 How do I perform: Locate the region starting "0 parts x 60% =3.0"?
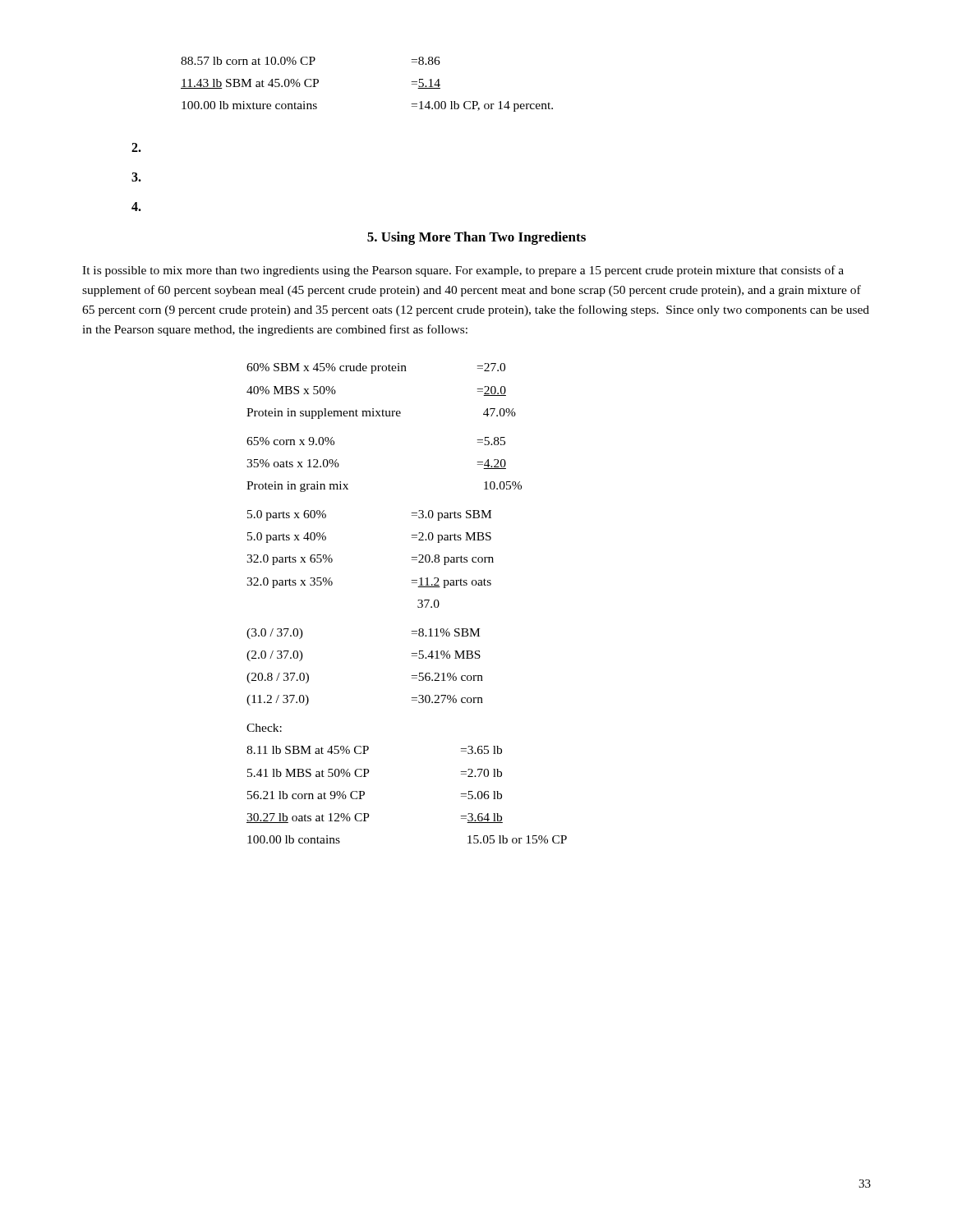click(x=476, y=558)
